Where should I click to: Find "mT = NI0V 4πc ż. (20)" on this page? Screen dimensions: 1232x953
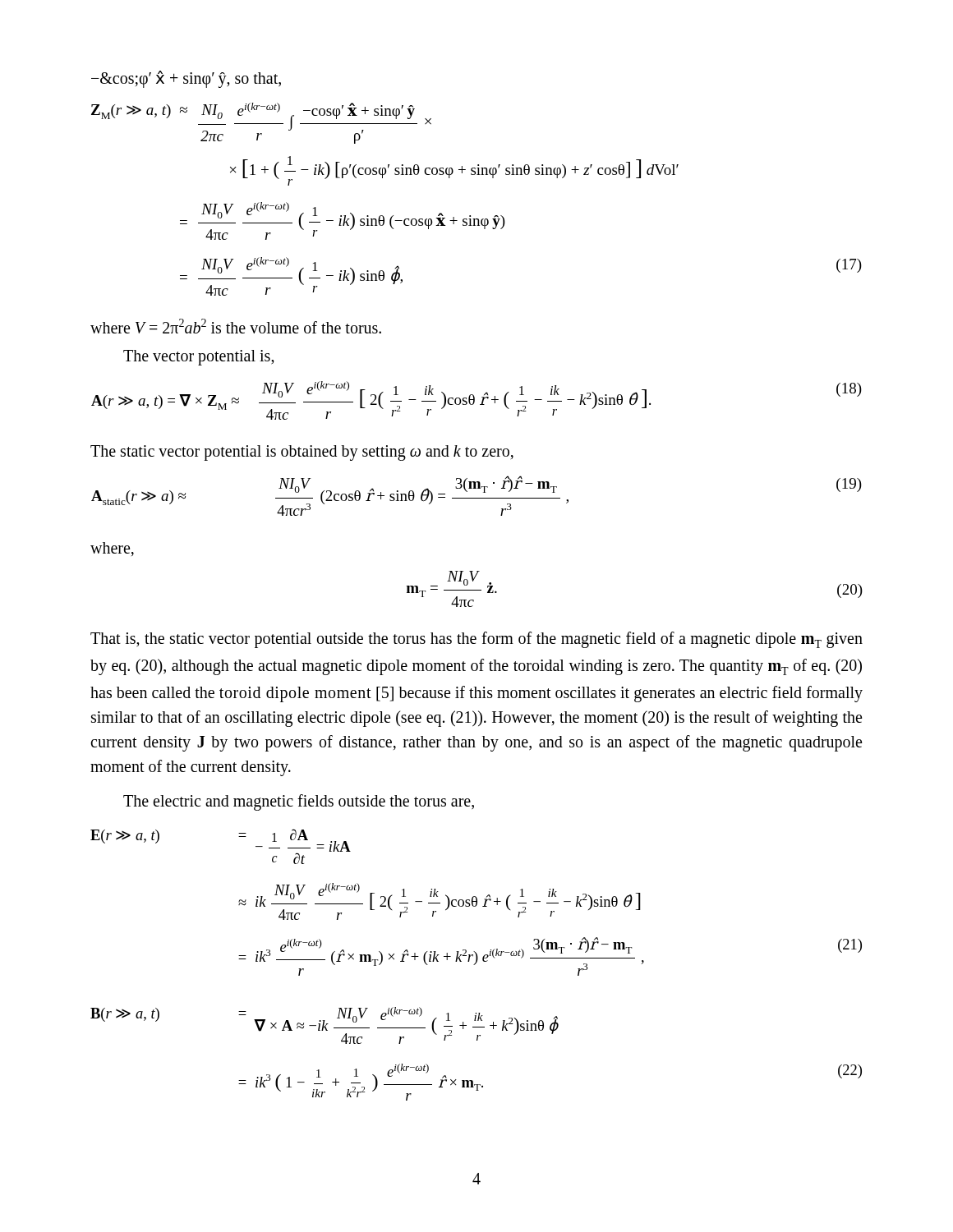(462, 590)
